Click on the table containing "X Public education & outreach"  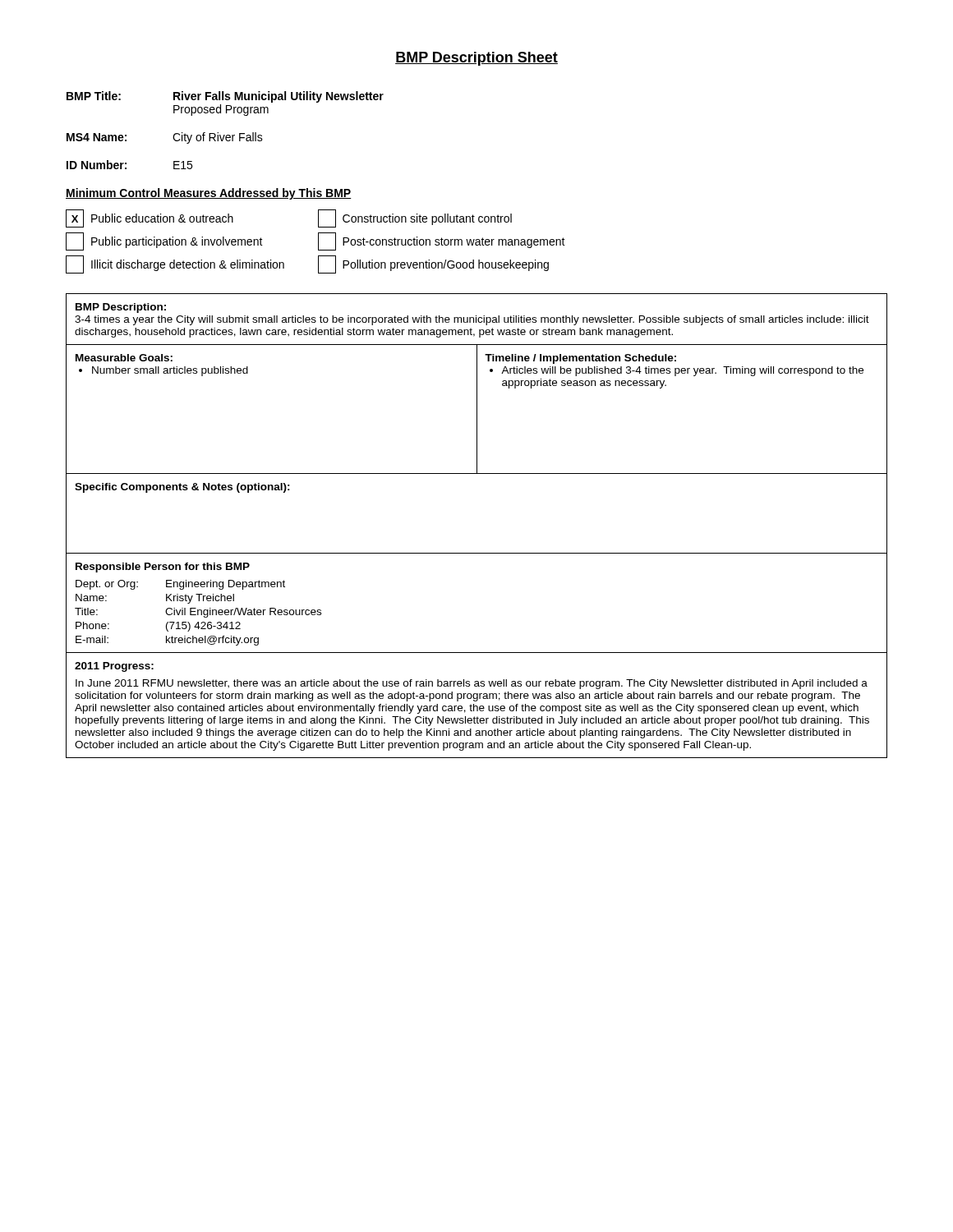(x=476, y=241)
